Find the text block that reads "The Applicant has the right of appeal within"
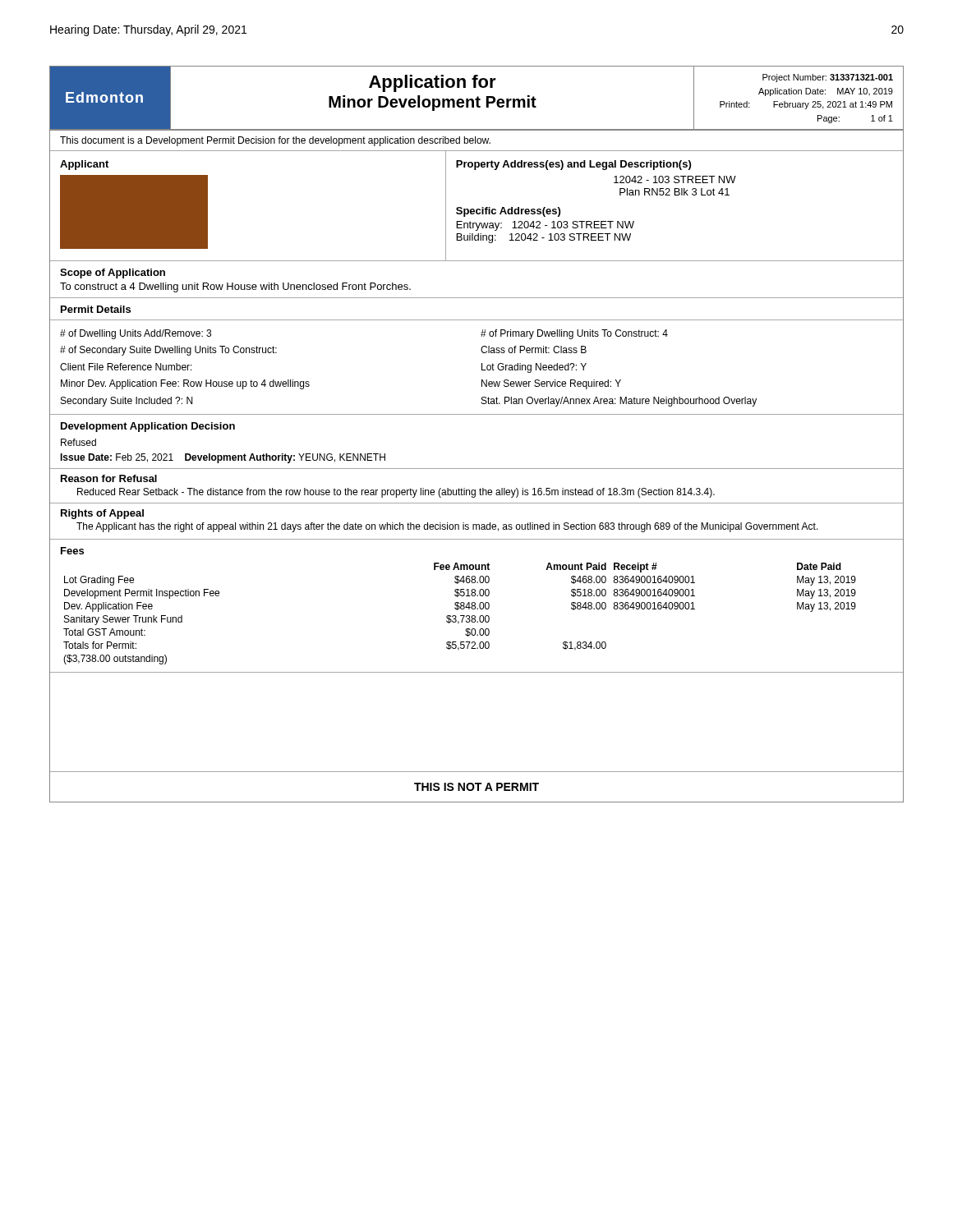953x1232 pixels. [x=447, y=526]
